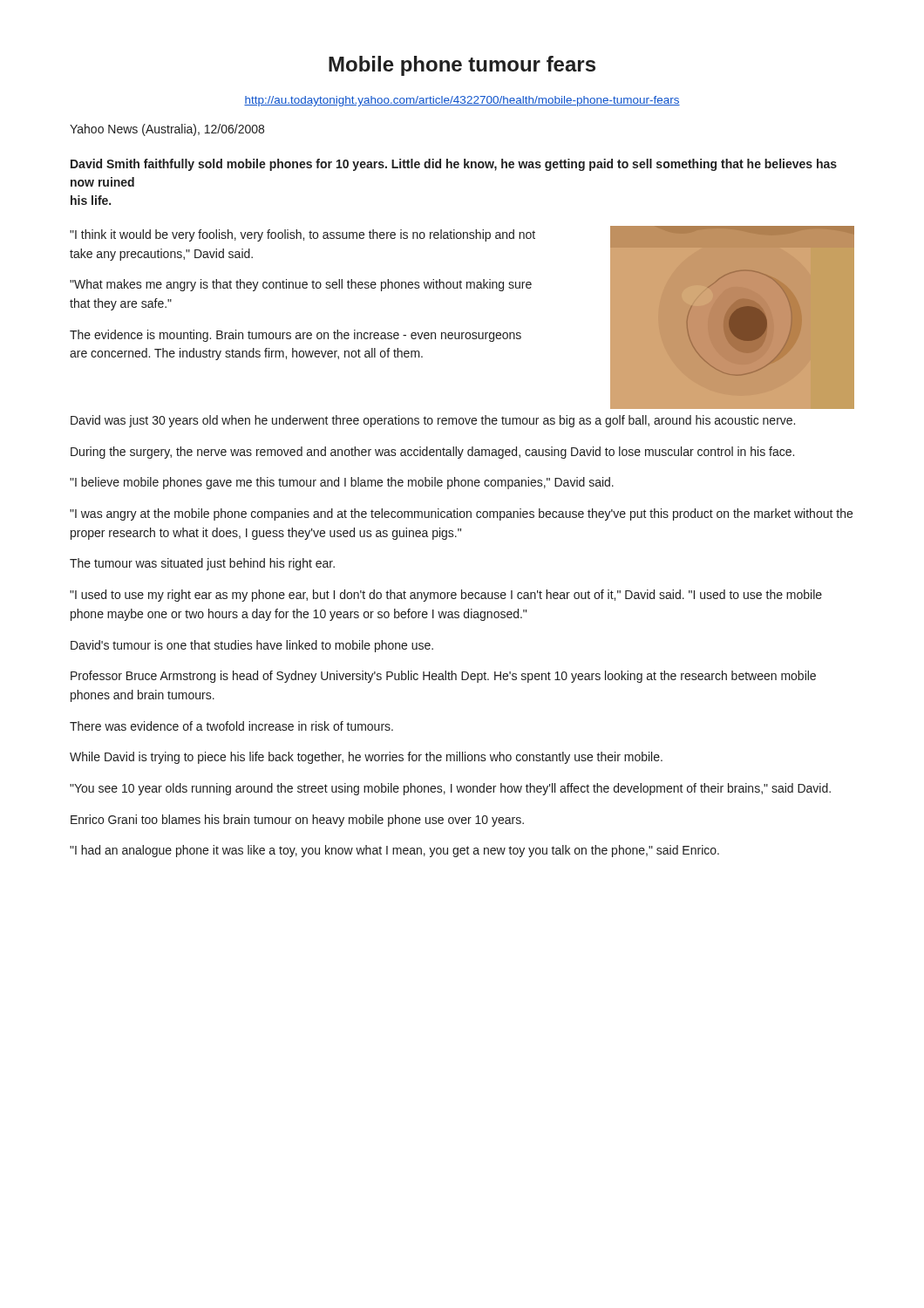The image size is (924, 1308).
Task: Click the passage that begins ""I think it would be"
Action: point(305,245)
